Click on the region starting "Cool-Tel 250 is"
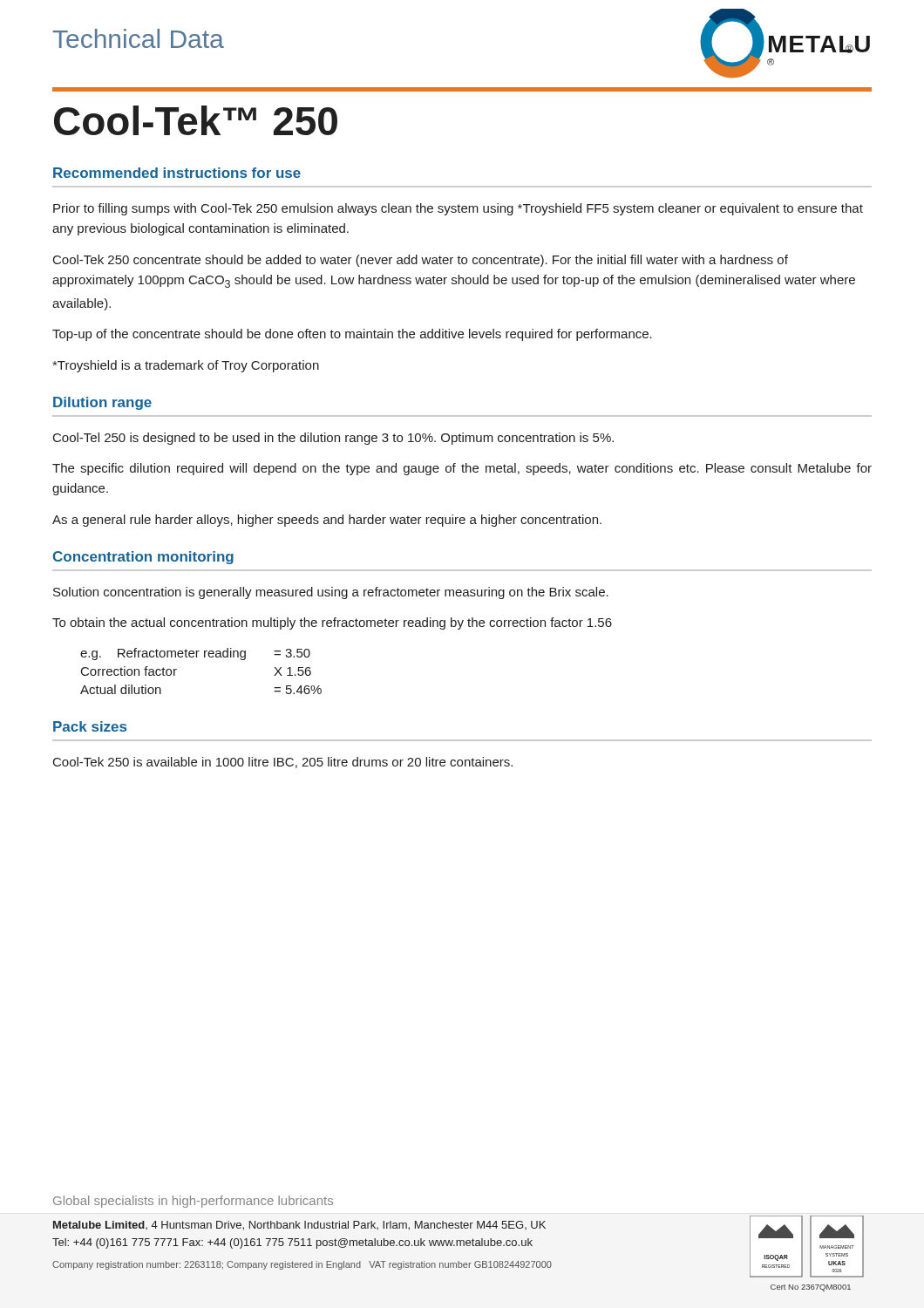This screenshot has height=1308, width=924. [x=334, y=437]
